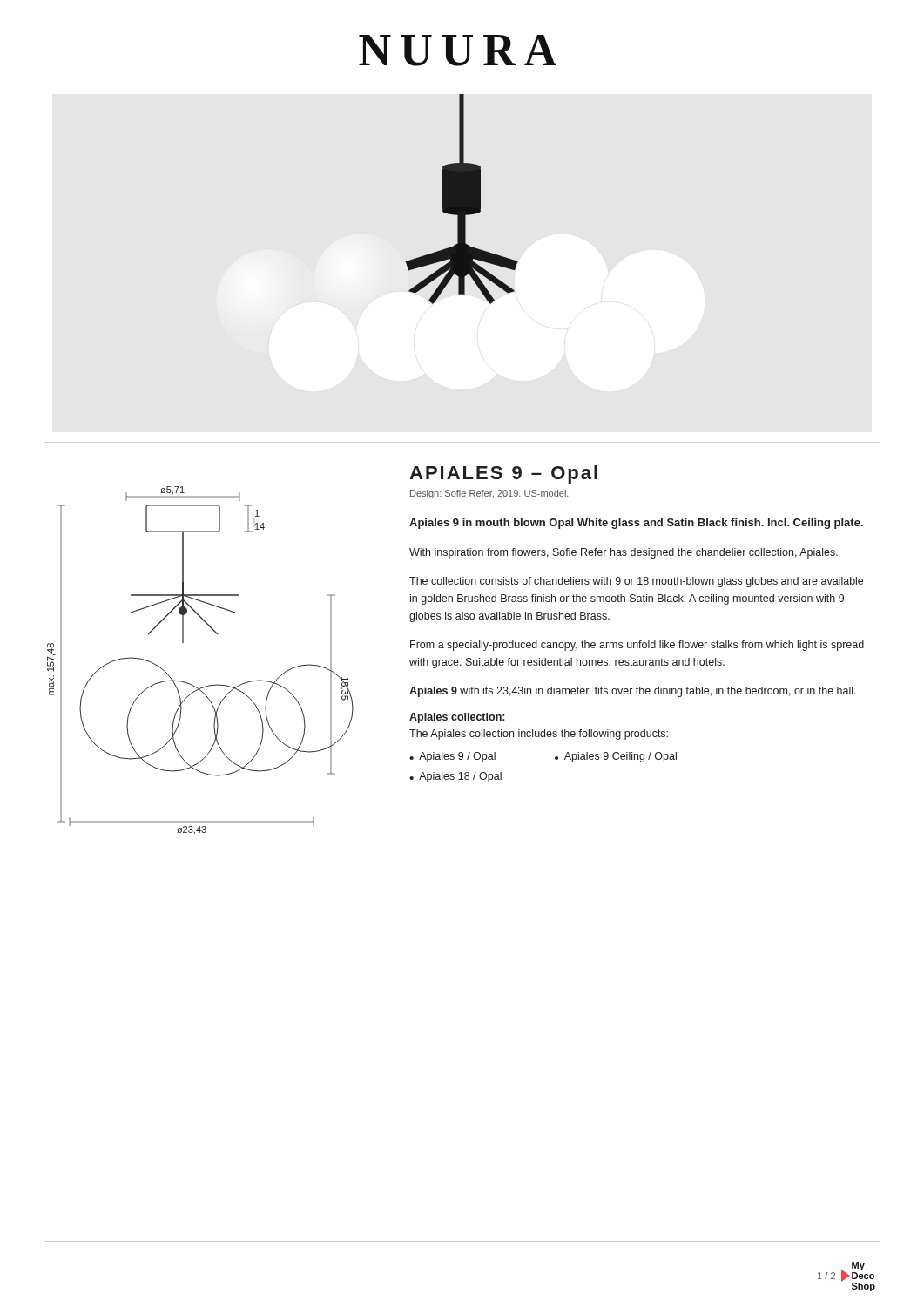Select the block starting "Design: Sofie Refer, 2019."
The height and width of the screenshot is (1307, 924).
tap(489, 493)
